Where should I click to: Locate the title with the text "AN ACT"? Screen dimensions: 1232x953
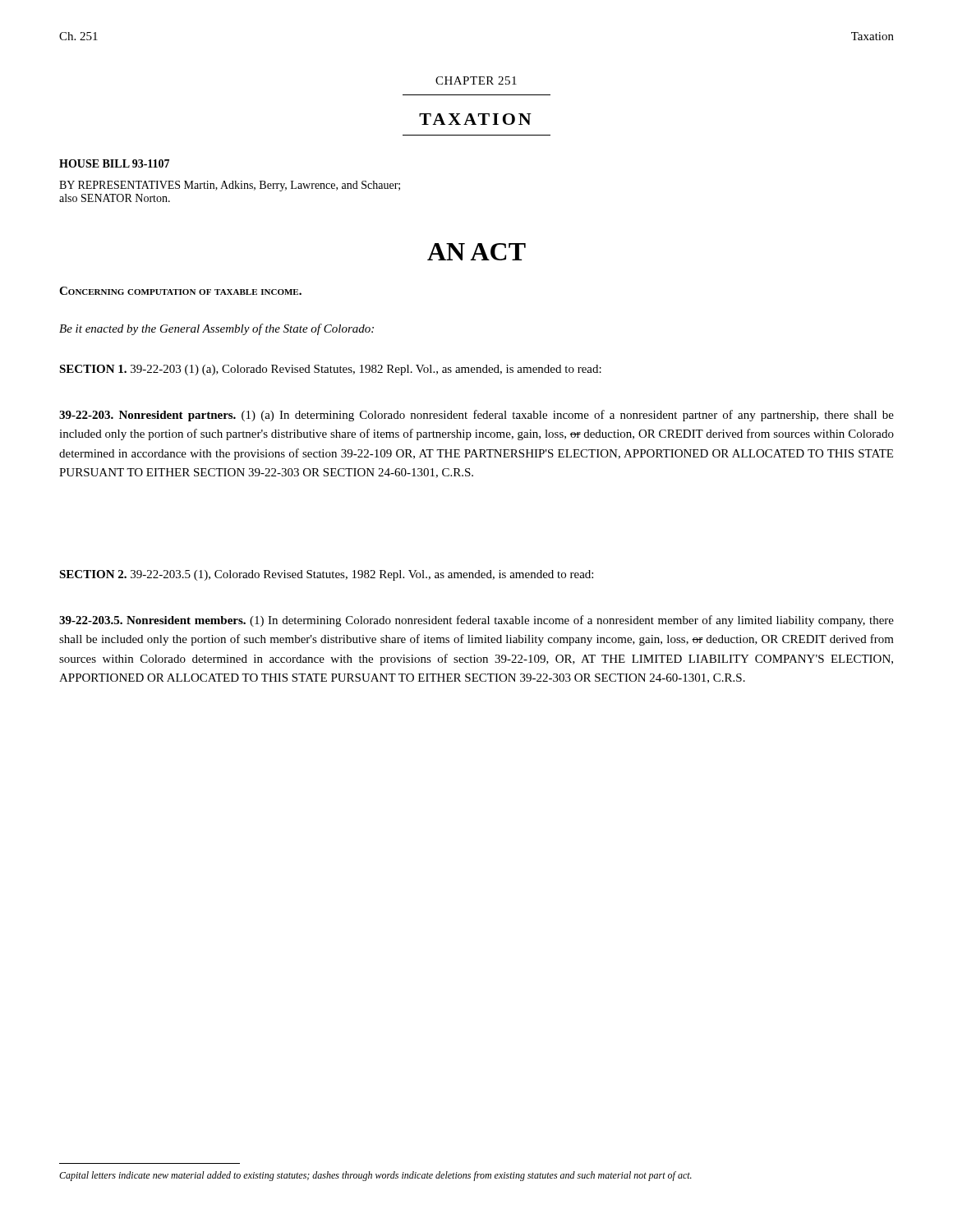tap(476, 251)
